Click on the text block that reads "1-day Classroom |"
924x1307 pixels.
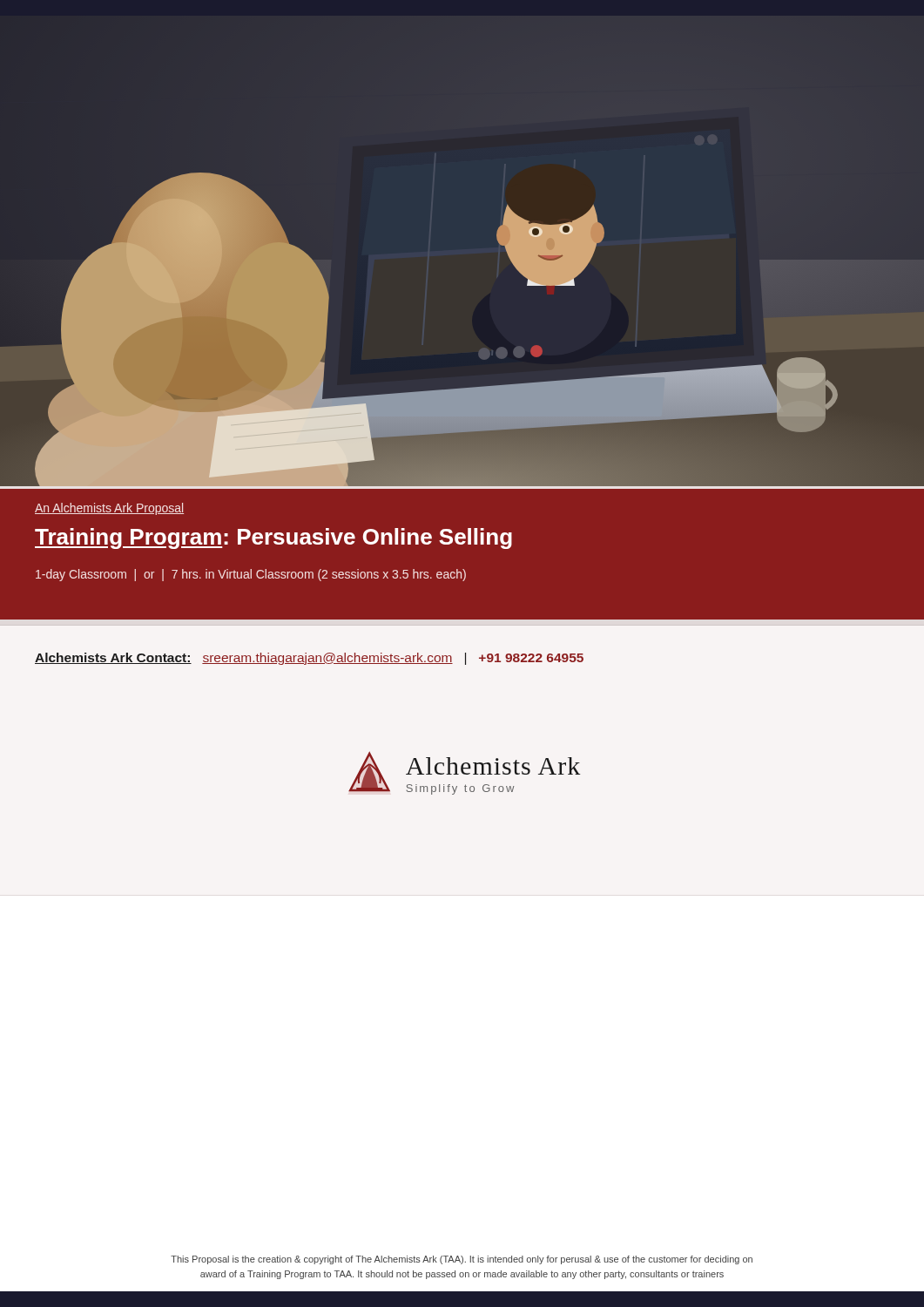[x=251, y=574]
